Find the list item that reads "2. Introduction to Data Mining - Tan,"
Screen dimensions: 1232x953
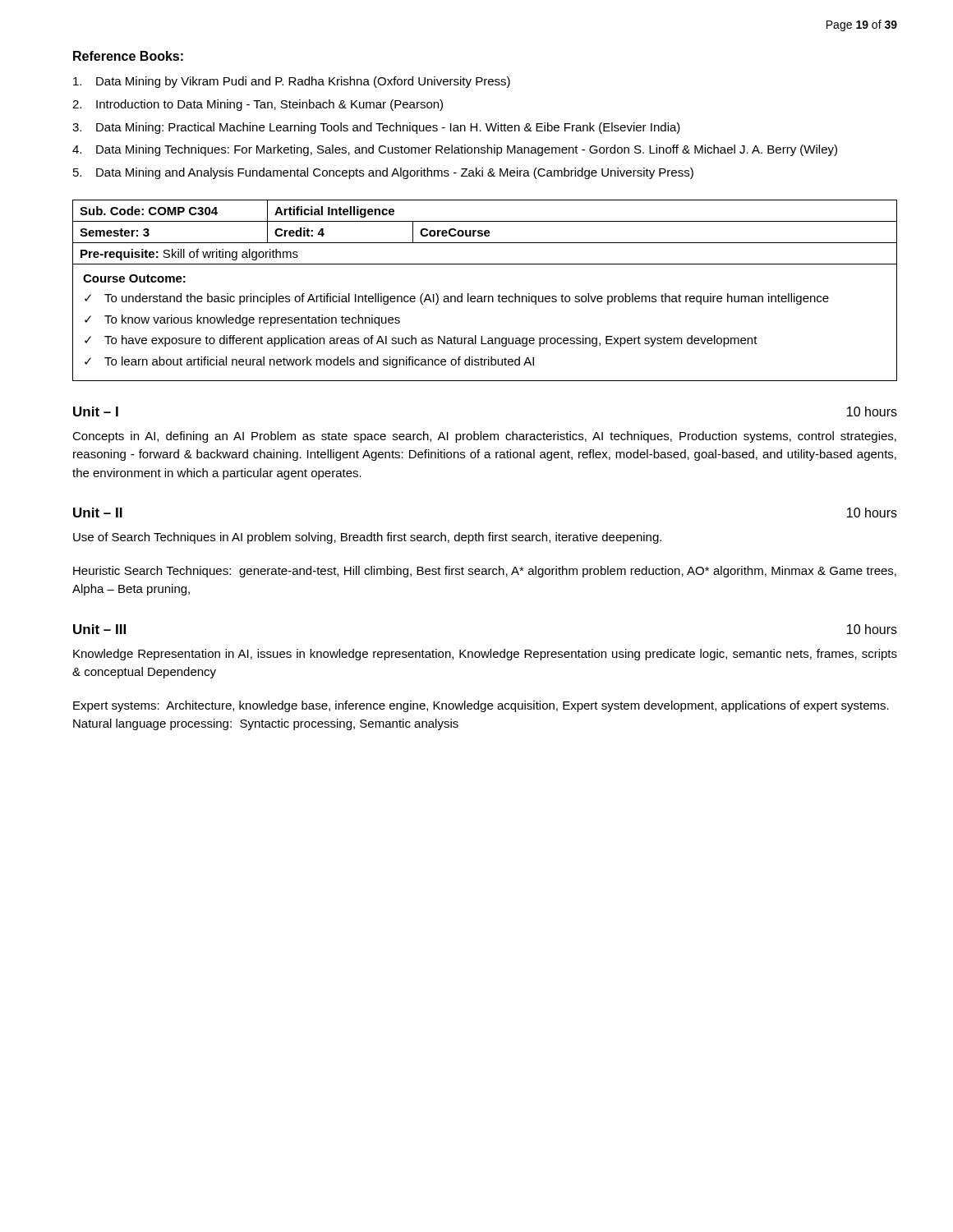coord(258,105)
